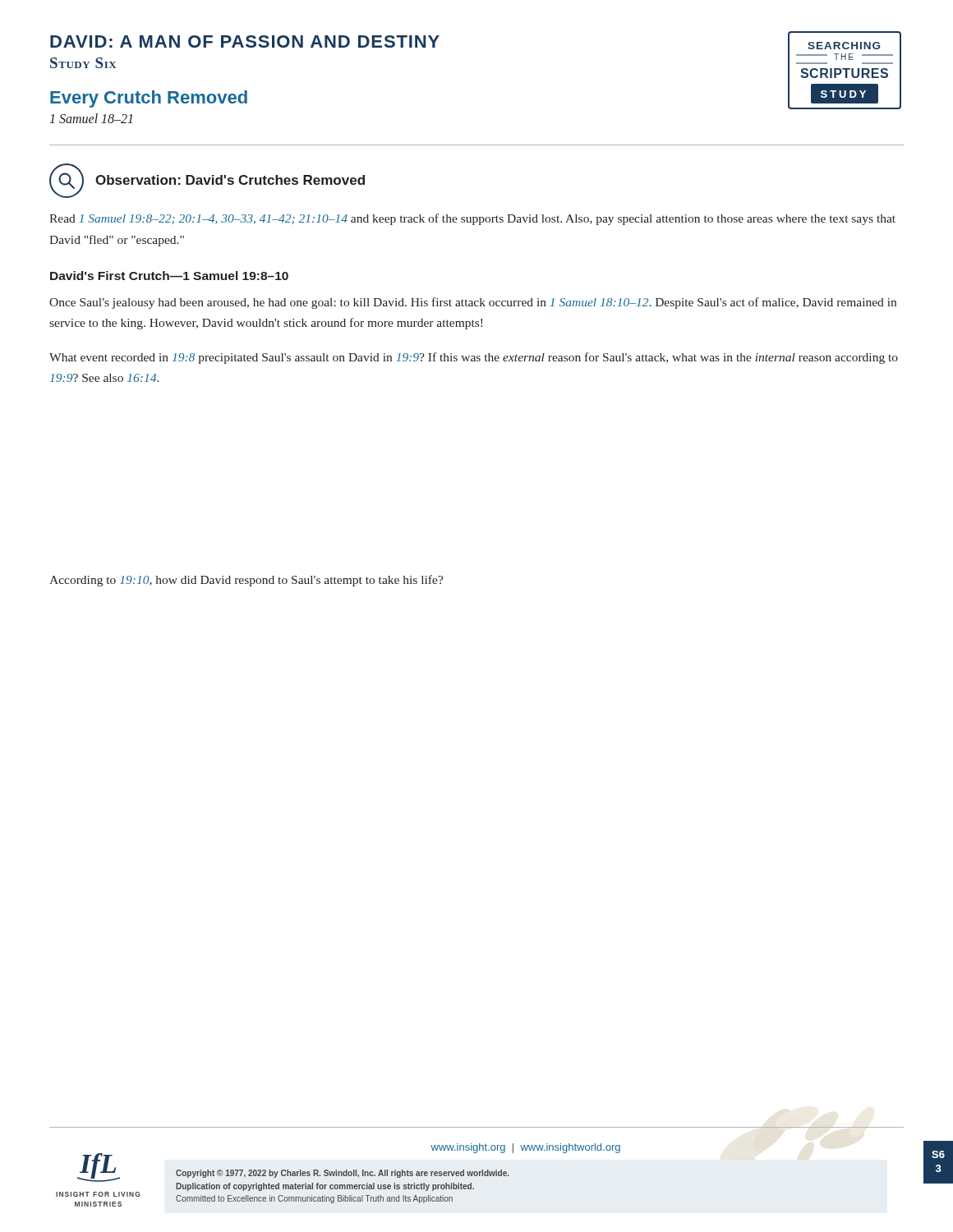Find the region starting "Every Crutch Removed"

click(x=149, y=99)
